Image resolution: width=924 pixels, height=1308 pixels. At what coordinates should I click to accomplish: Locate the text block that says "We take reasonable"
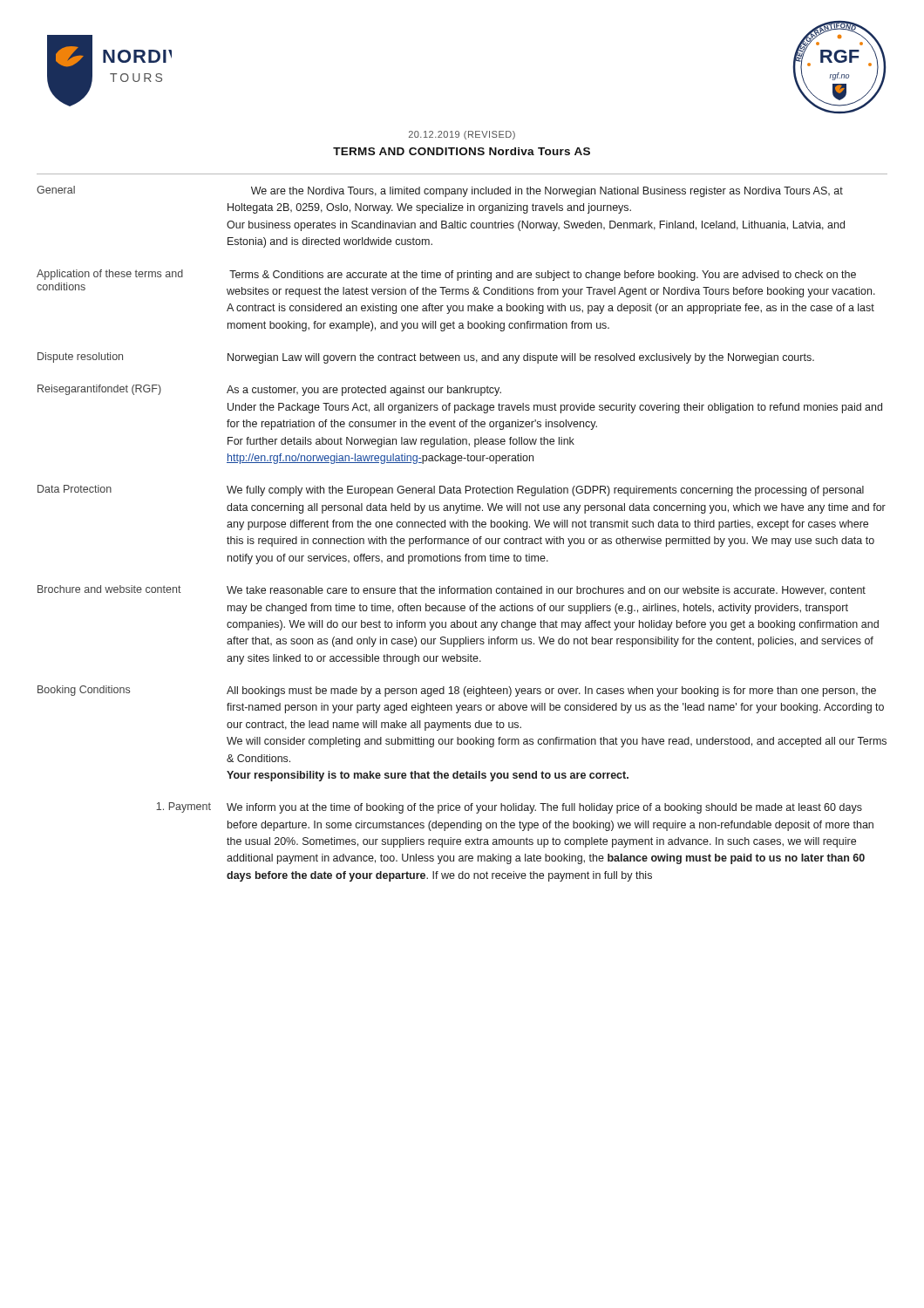pyautogui.click(x=553, y=624)
